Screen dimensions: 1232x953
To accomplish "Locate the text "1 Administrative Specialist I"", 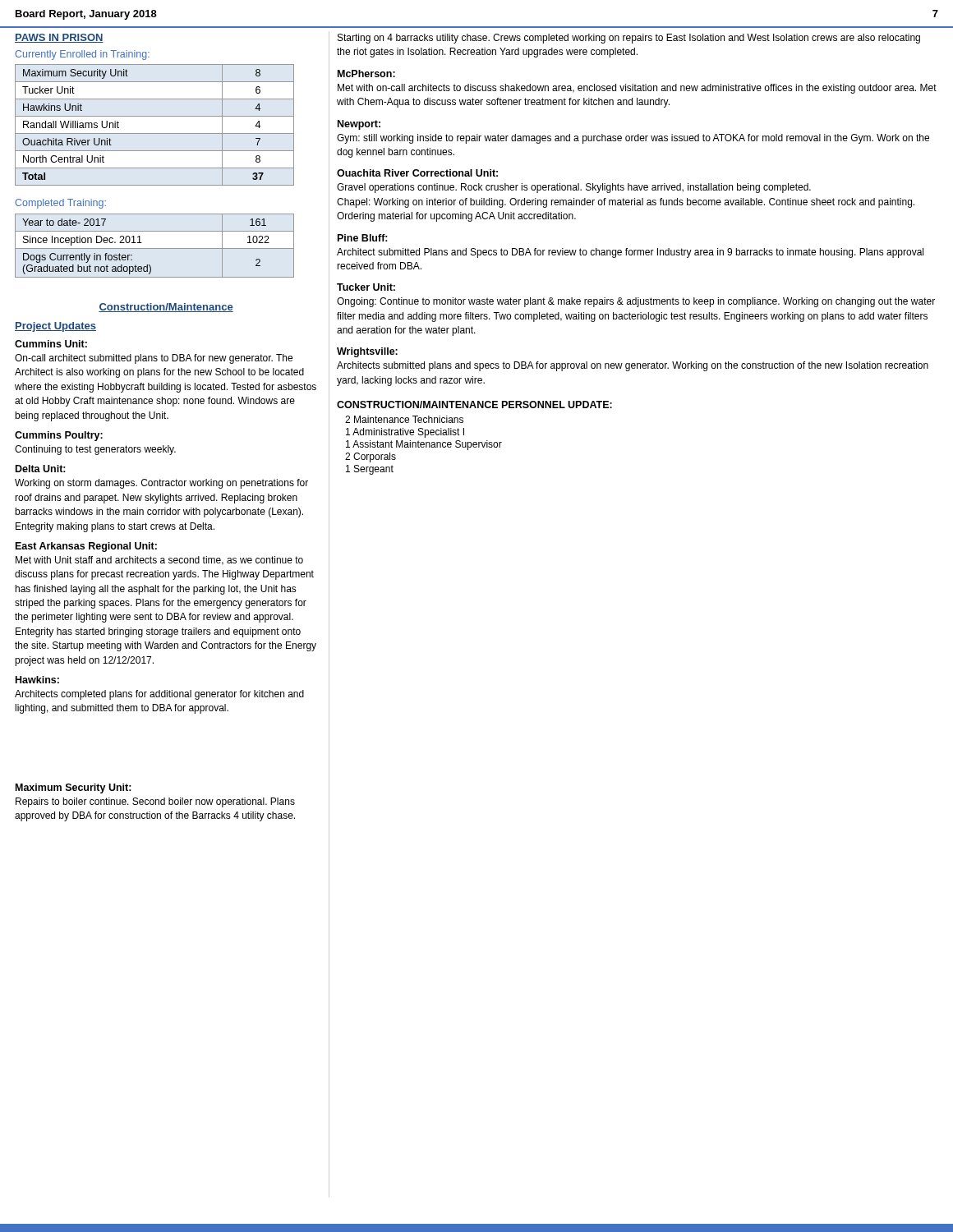I will point(405,432).
